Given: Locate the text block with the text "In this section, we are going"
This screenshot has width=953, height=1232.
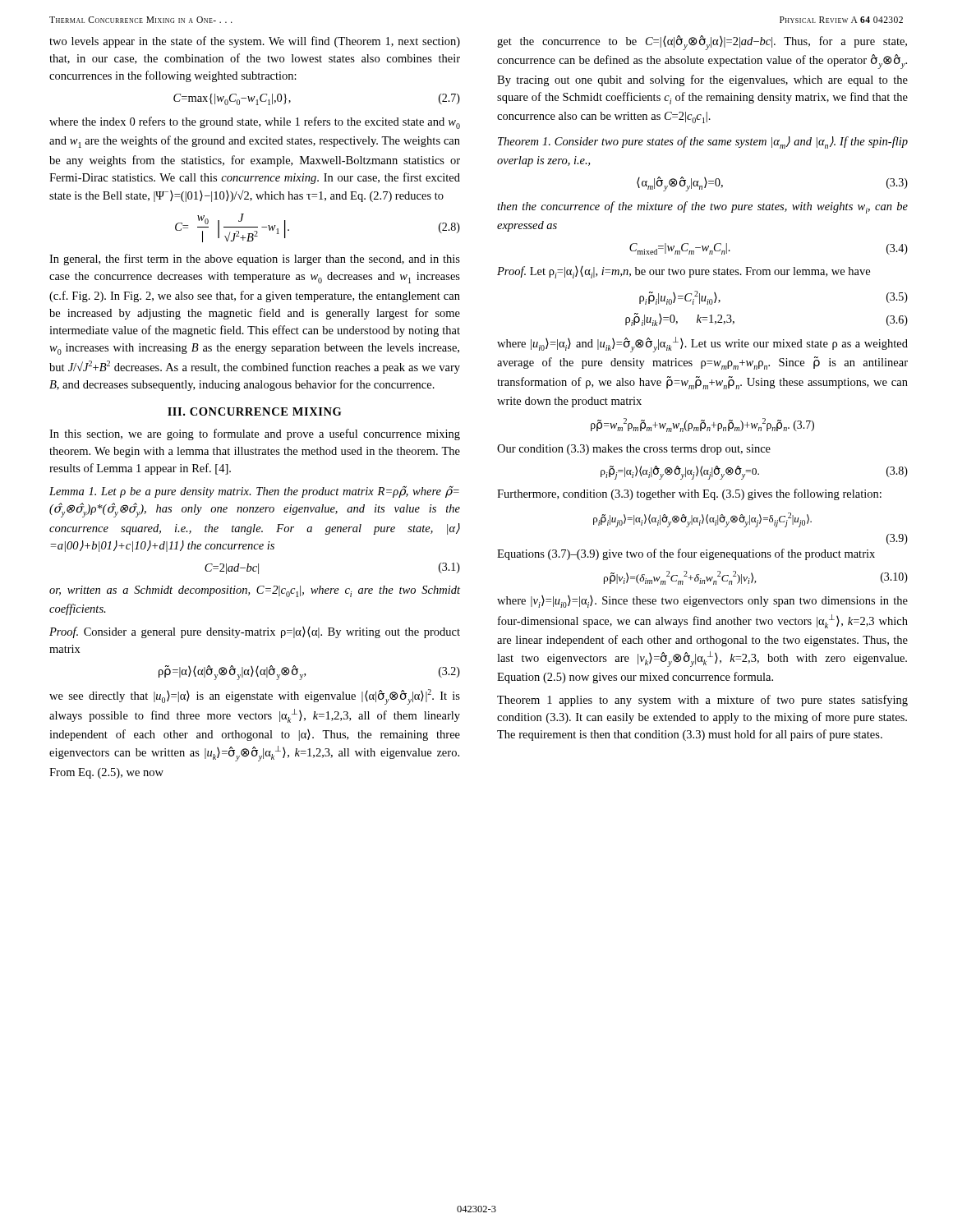Looking at the screenshot, I should [255, 490].
